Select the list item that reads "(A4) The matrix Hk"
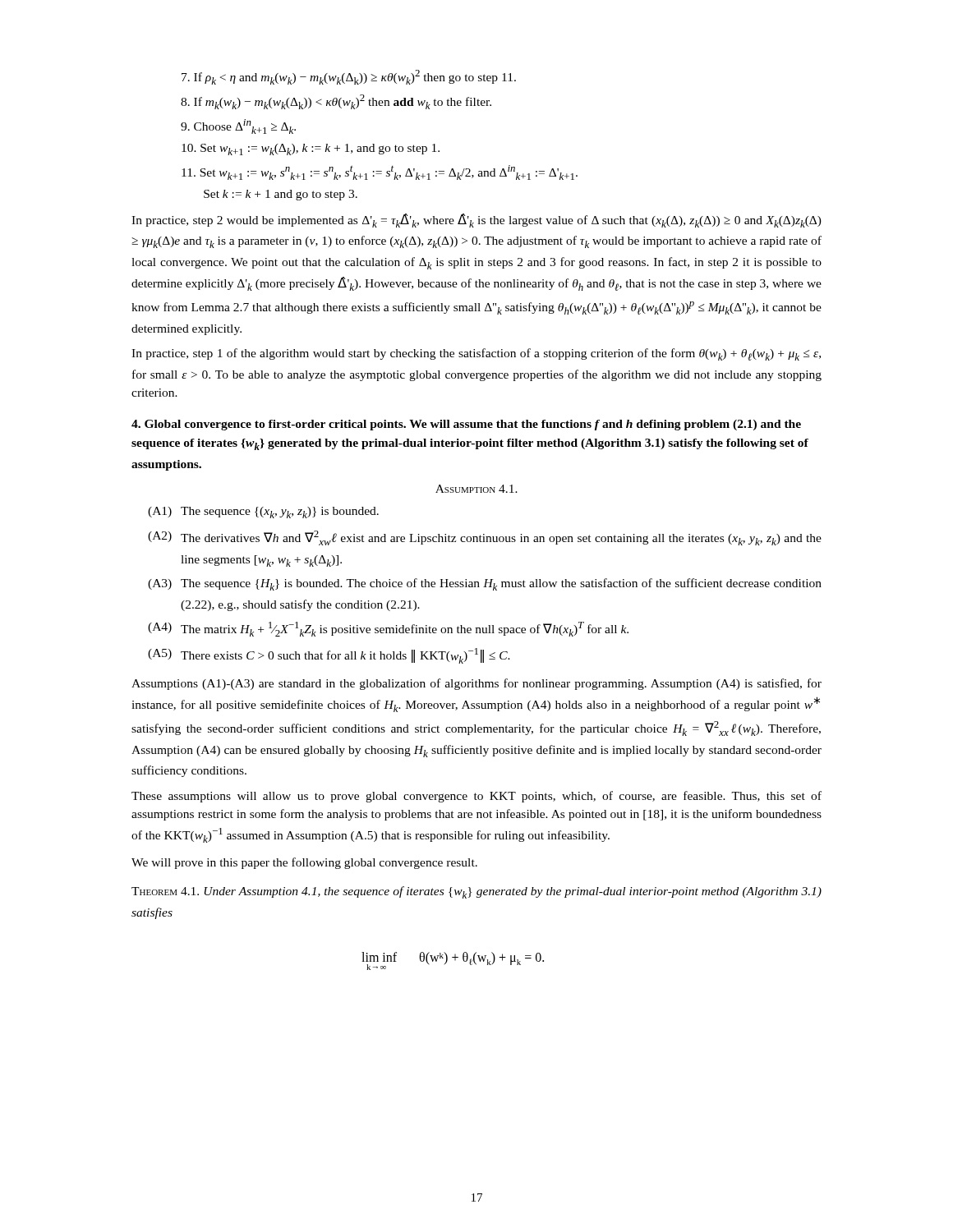Viewport: 953px width, 1232px height. (389, 629)
